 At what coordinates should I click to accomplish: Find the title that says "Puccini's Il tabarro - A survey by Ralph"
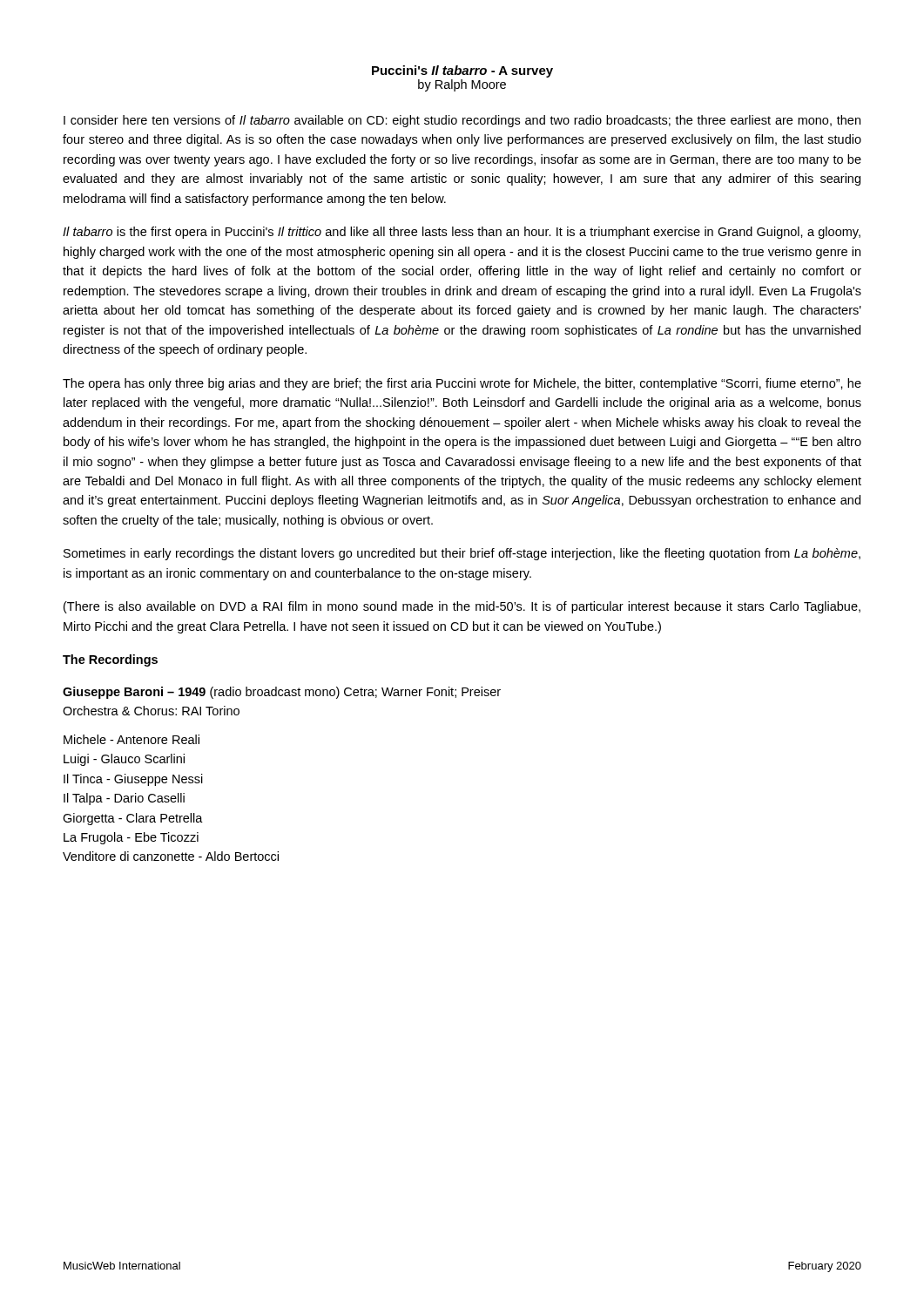click(462, 77)
